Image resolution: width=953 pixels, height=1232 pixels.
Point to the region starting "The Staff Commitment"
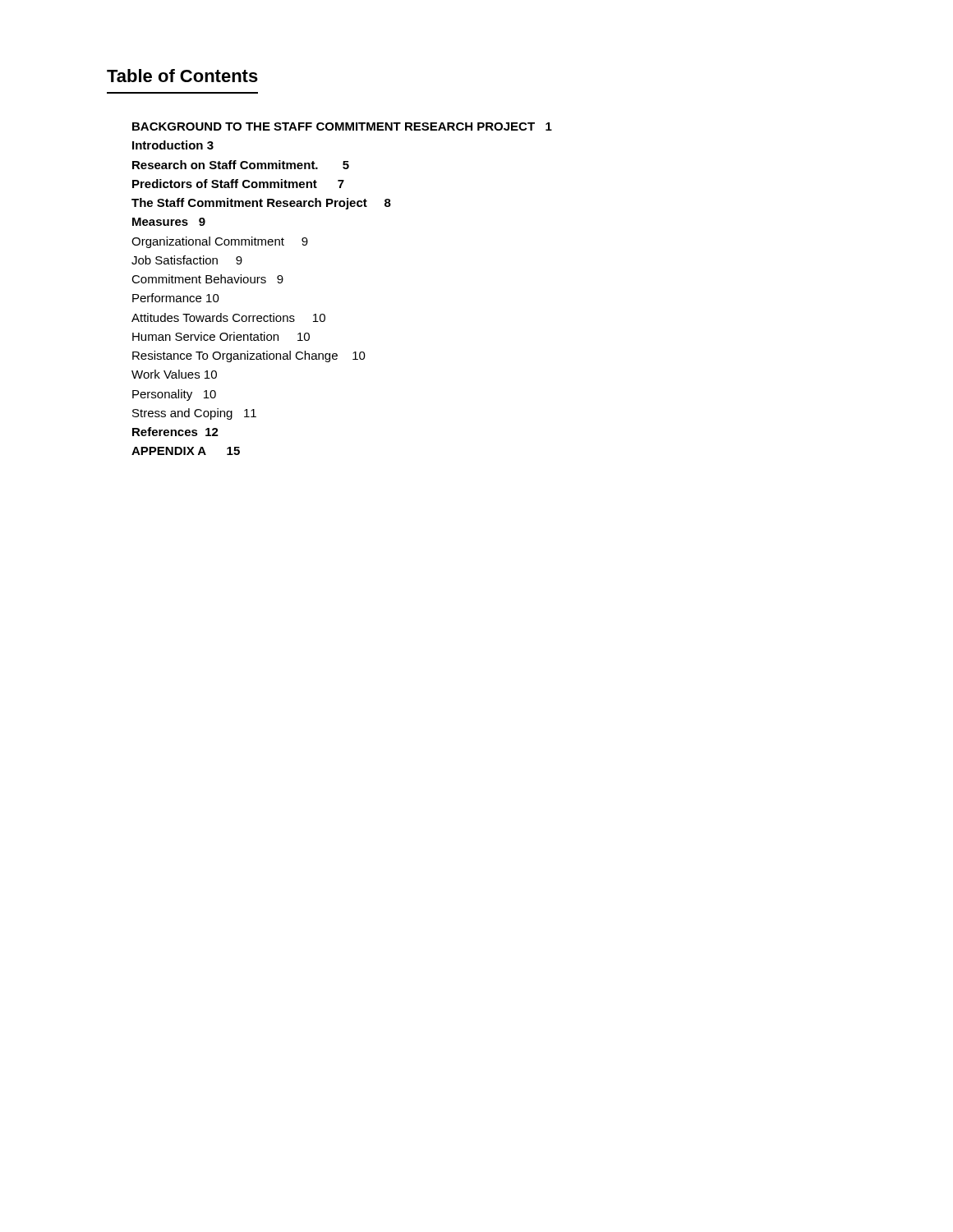point(261,202)
